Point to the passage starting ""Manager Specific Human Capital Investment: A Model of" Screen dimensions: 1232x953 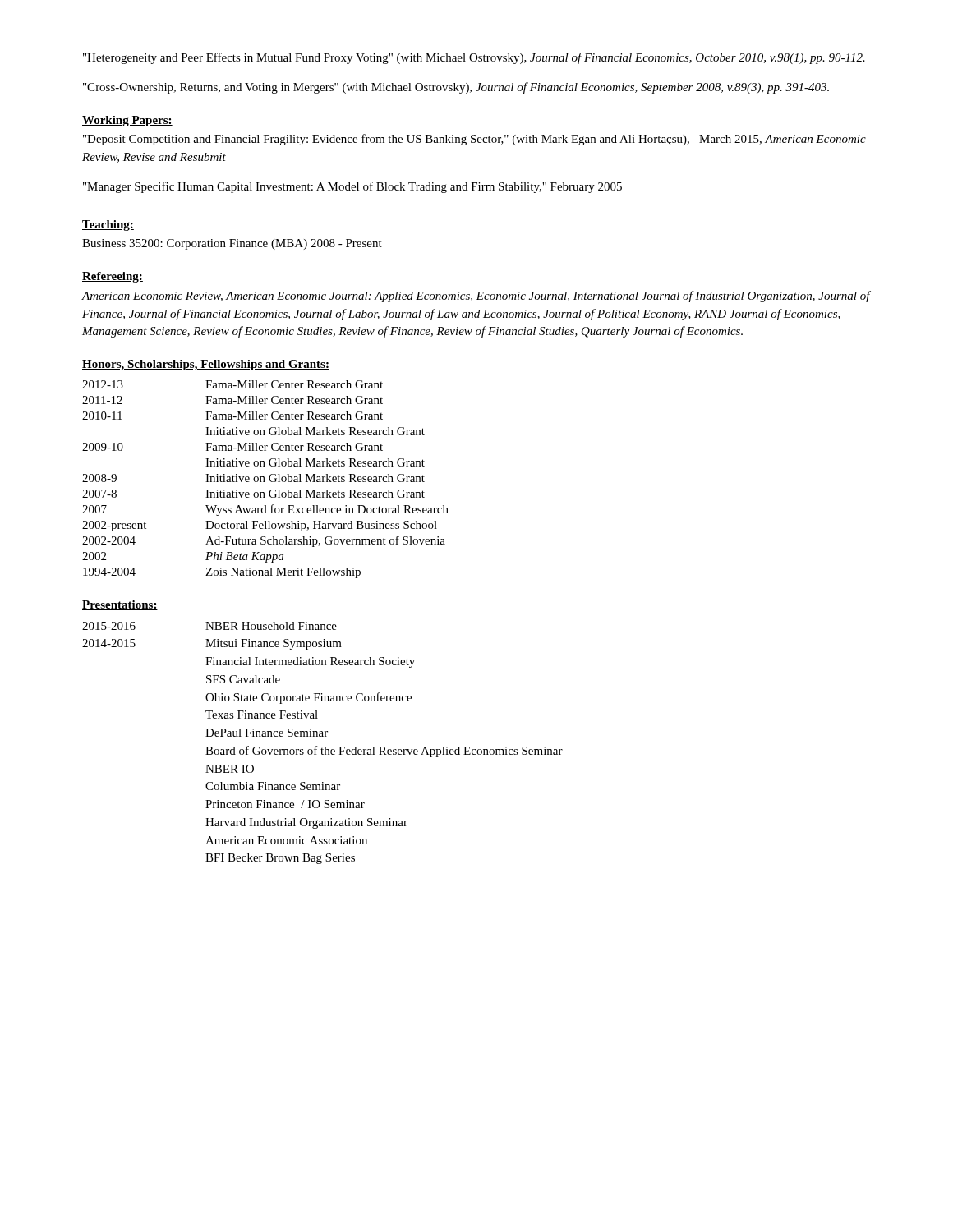coord(476,187)
